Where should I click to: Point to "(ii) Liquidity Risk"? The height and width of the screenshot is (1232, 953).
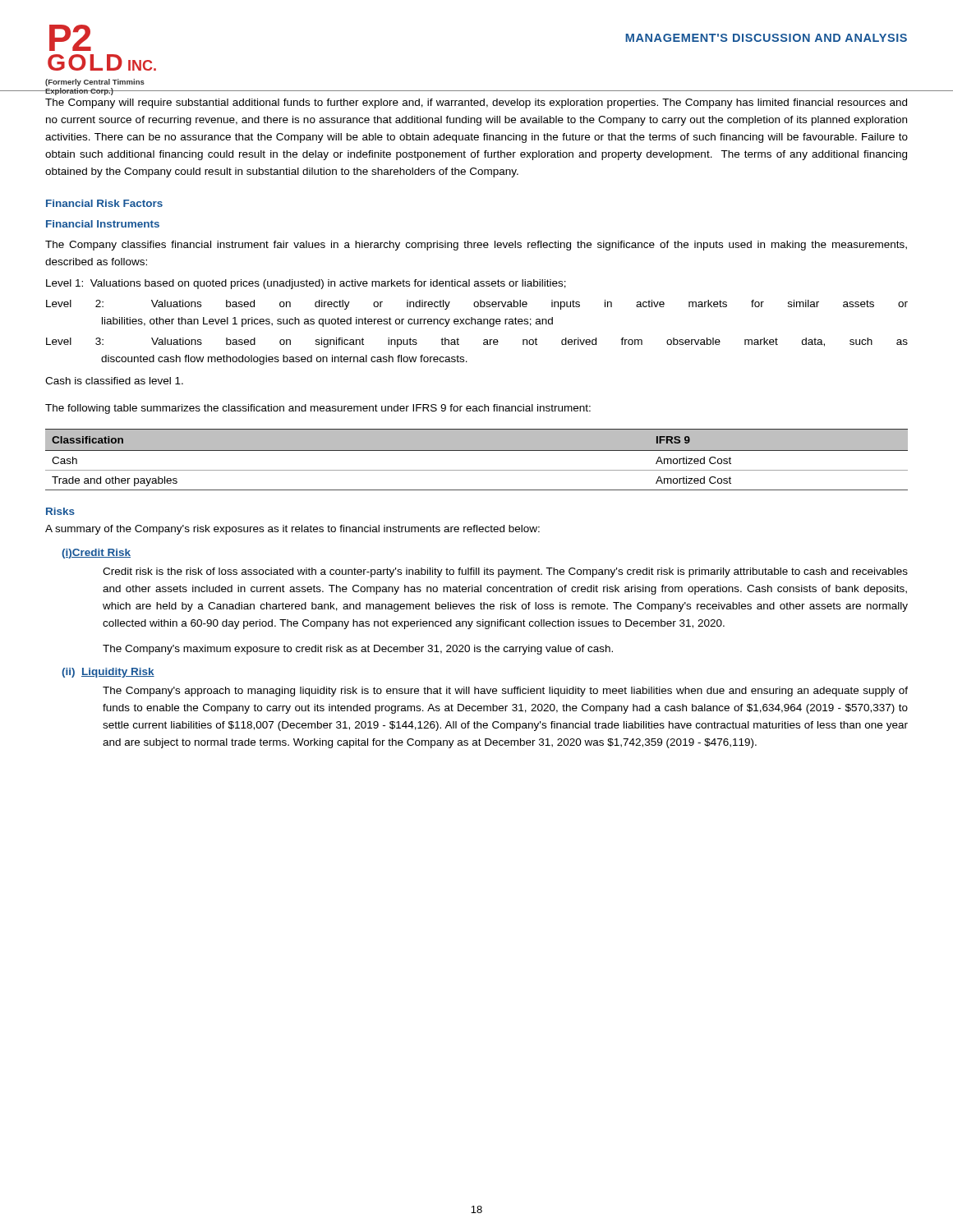(108, 672)
